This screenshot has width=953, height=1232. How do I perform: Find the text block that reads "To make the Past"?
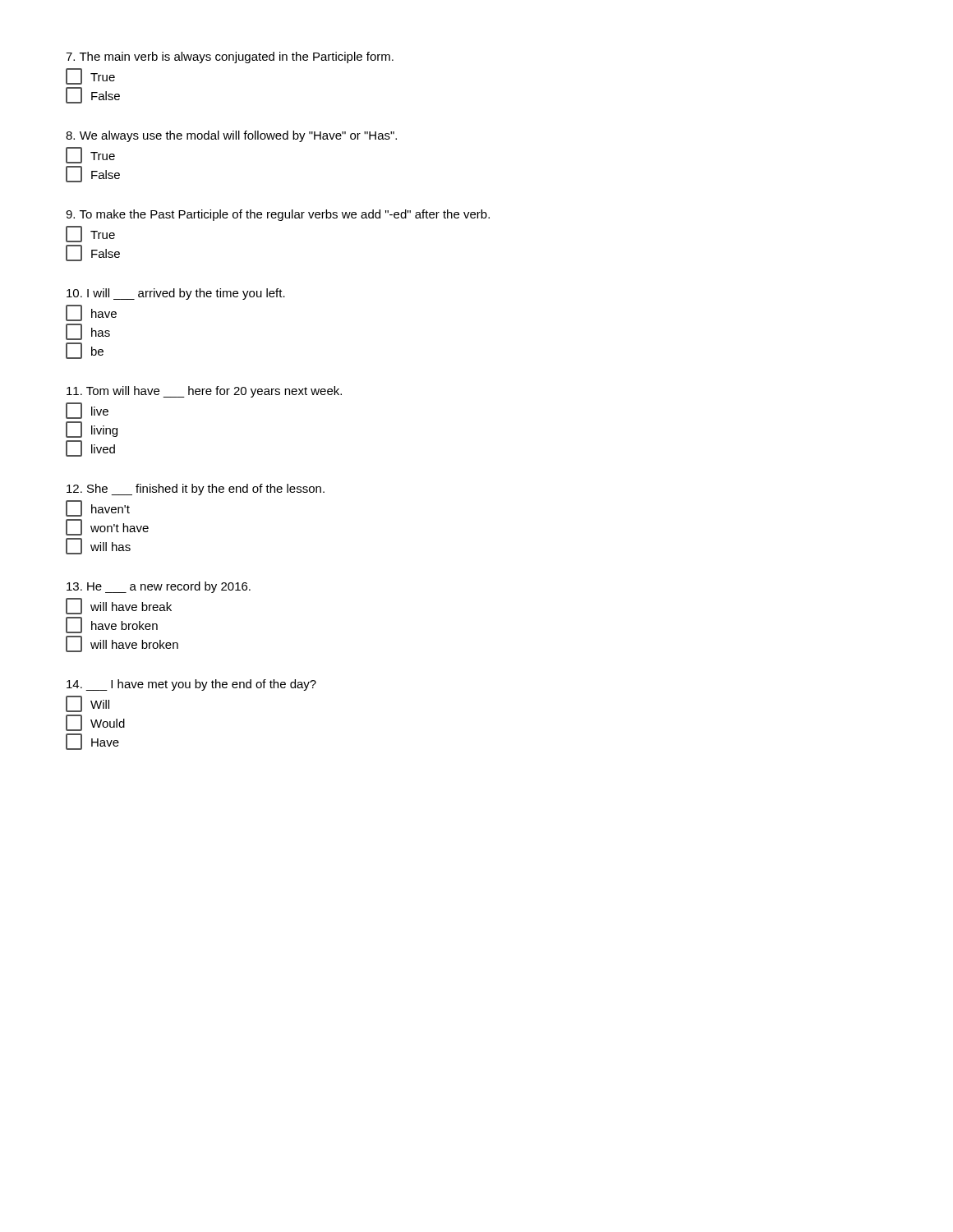pos(278,214)
